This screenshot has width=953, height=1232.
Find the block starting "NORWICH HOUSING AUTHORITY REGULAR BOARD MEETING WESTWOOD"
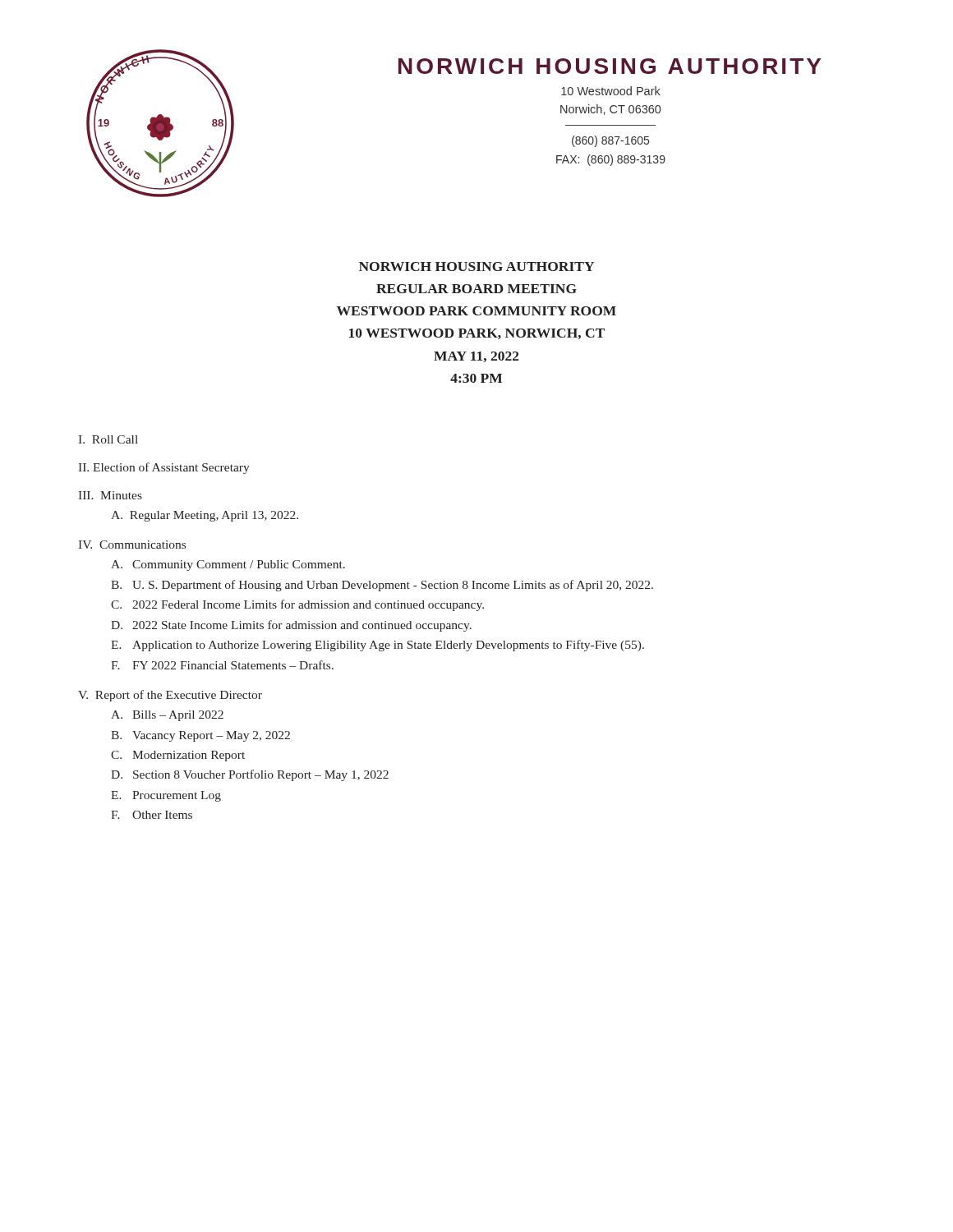coord(476,322)
